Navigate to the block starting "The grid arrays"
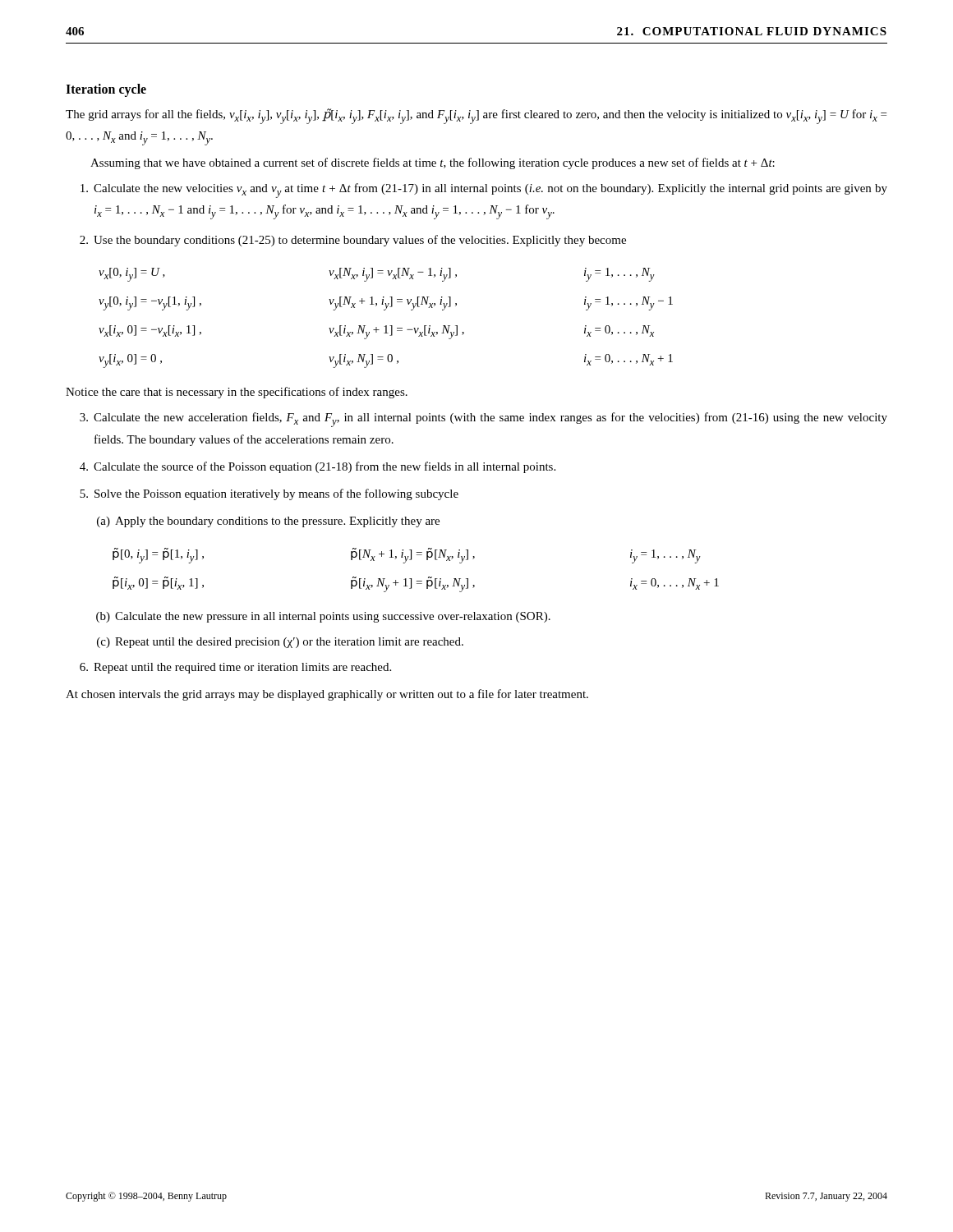 [x=476, y=116]
